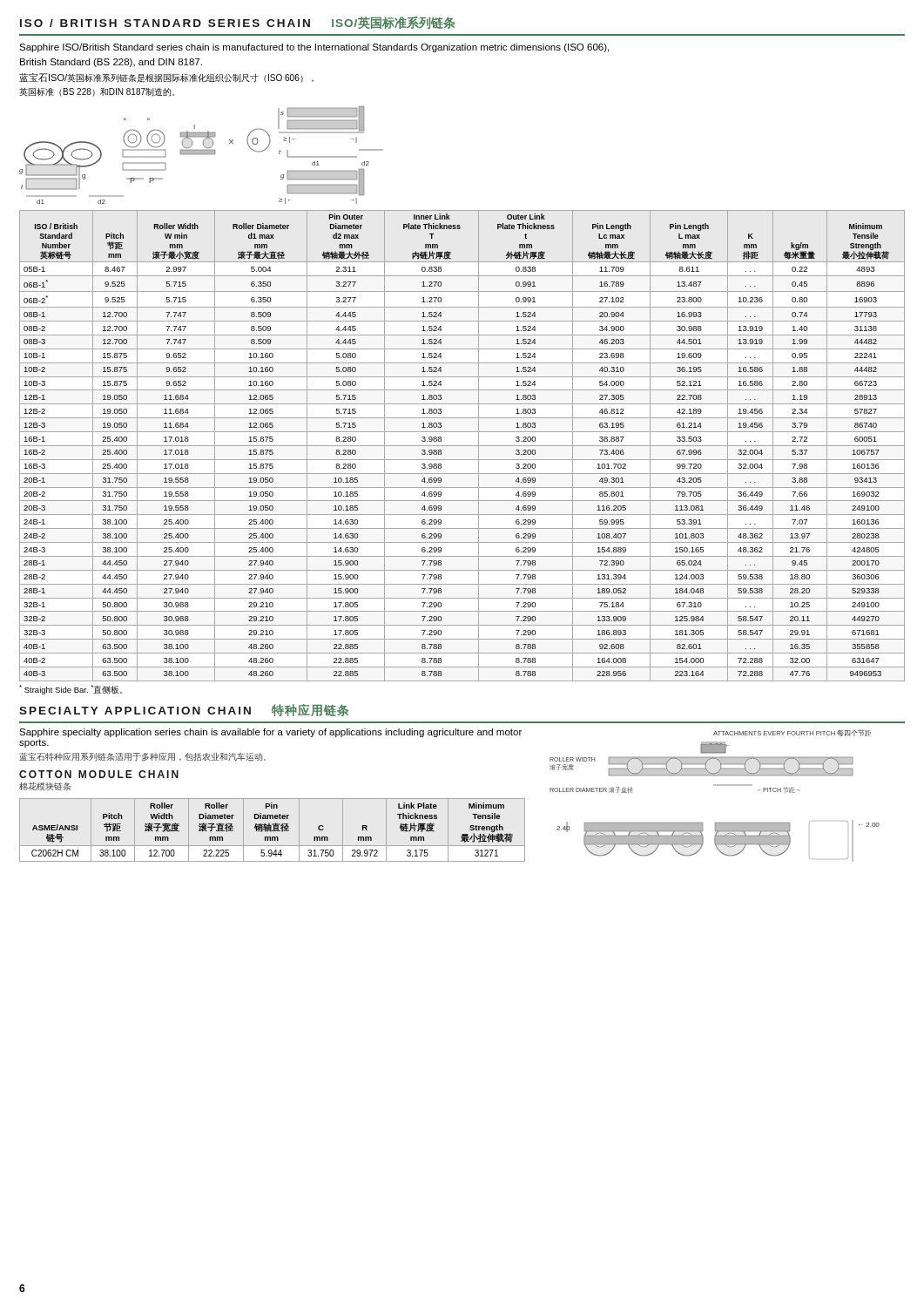The width and height of the screenshot is (924, 1307).
Task: Locate the footnote that reads "Straight Side Bar. *直侧板。"
Action: pyautogui.click(x=74, y=689)
